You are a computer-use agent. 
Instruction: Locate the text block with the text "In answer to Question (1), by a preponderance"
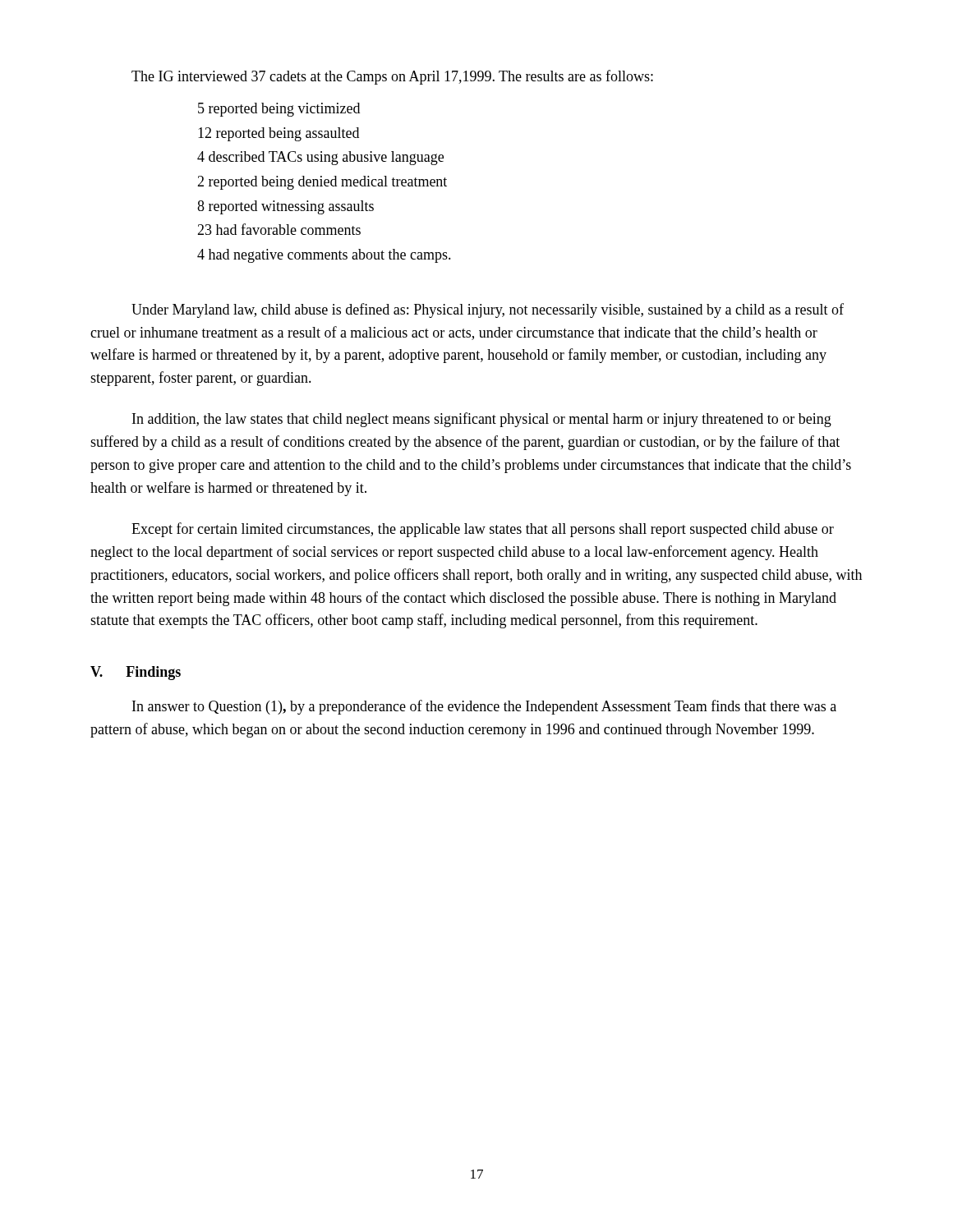pyautogui.click(x=476, y=719)
